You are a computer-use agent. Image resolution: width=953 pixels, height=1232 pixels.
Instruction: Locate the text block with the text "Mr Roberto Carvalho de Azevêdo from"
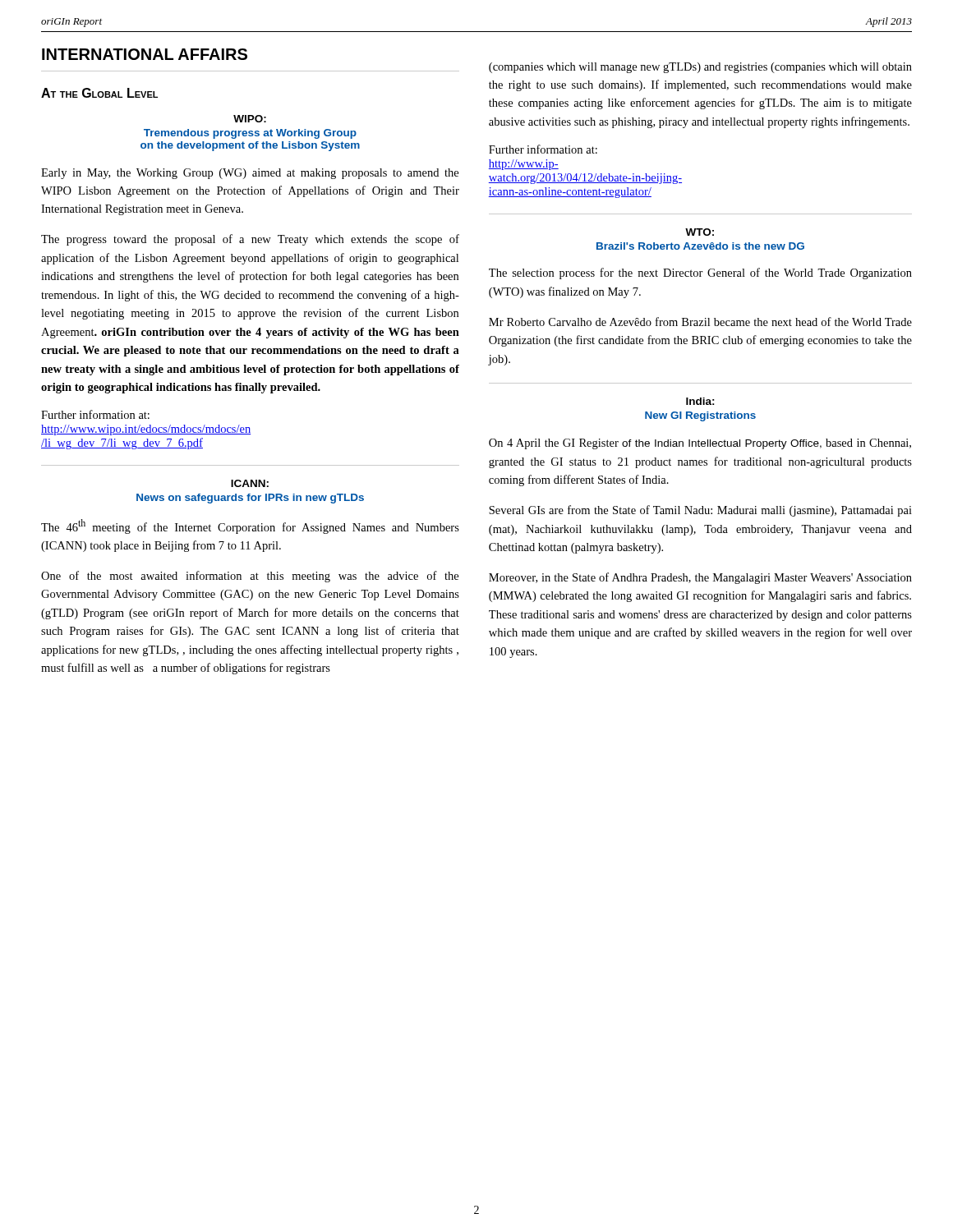[700, 340]
